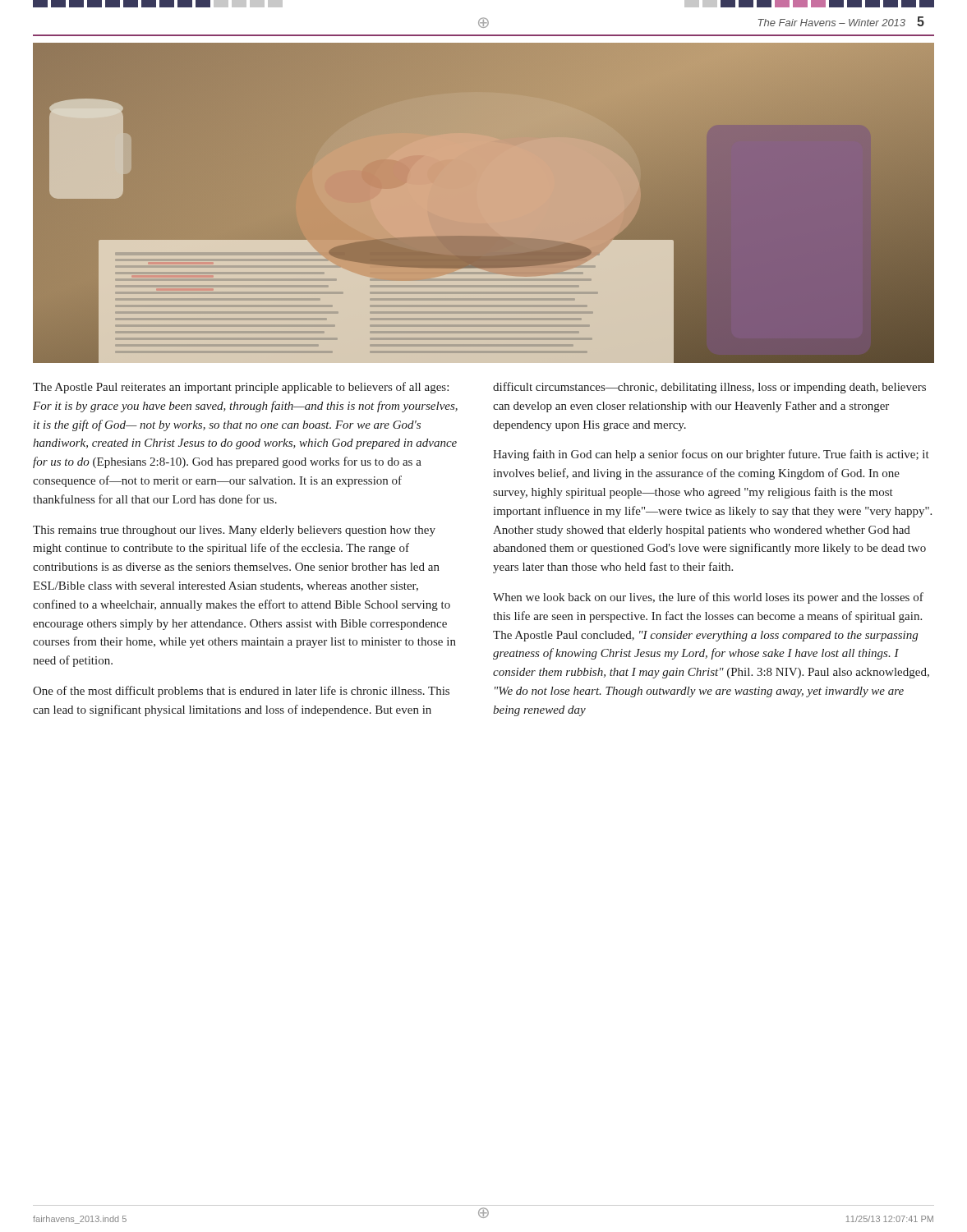The width and height of the screenshot is (967, 1232).
Task: Locate the region starting "The Apostle Paul reiterates an important"
Action: click(245, 443)
